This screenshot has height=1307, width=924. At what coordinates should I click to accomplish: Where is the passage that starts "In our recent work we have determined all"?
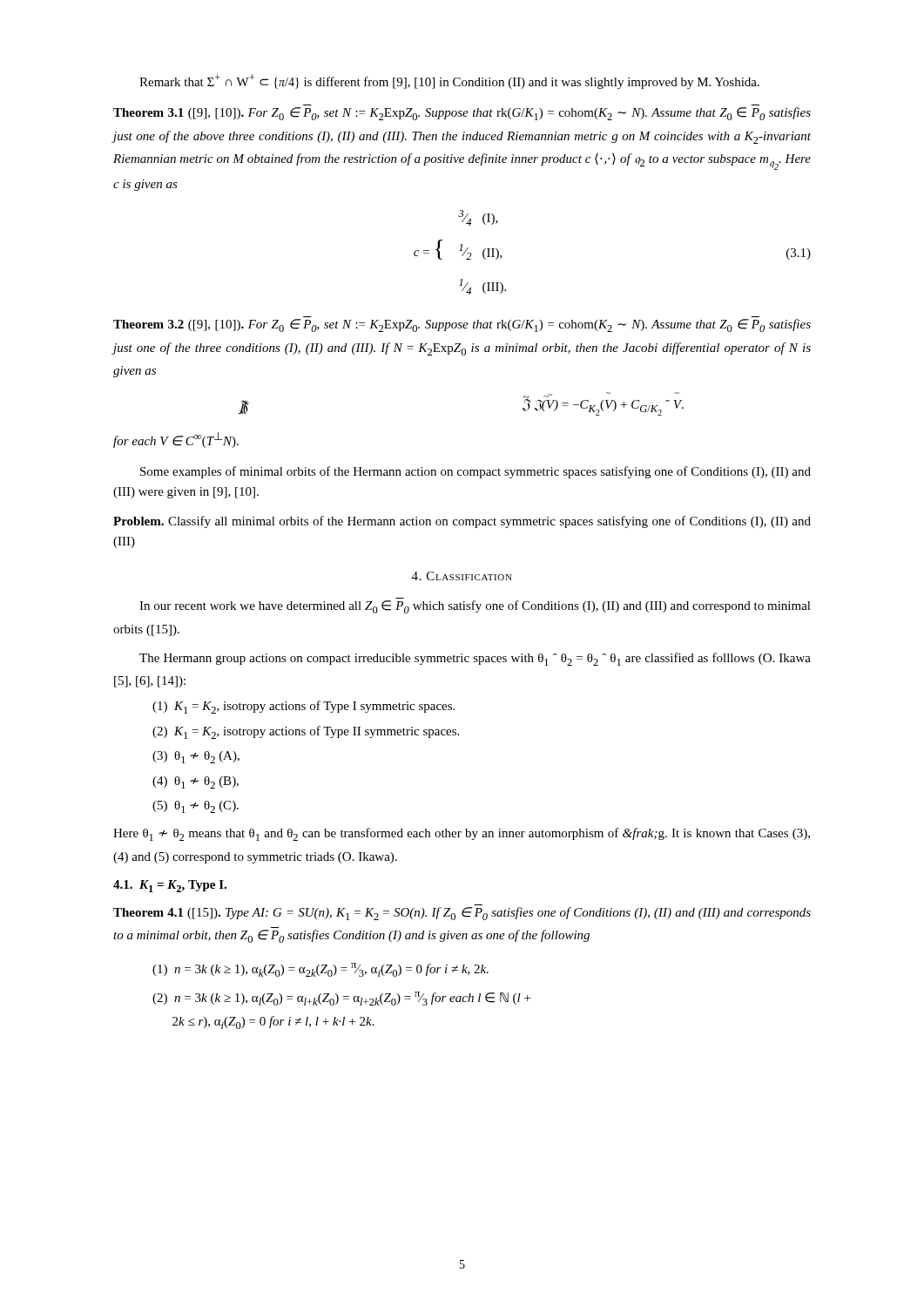[x=462, y=617]
